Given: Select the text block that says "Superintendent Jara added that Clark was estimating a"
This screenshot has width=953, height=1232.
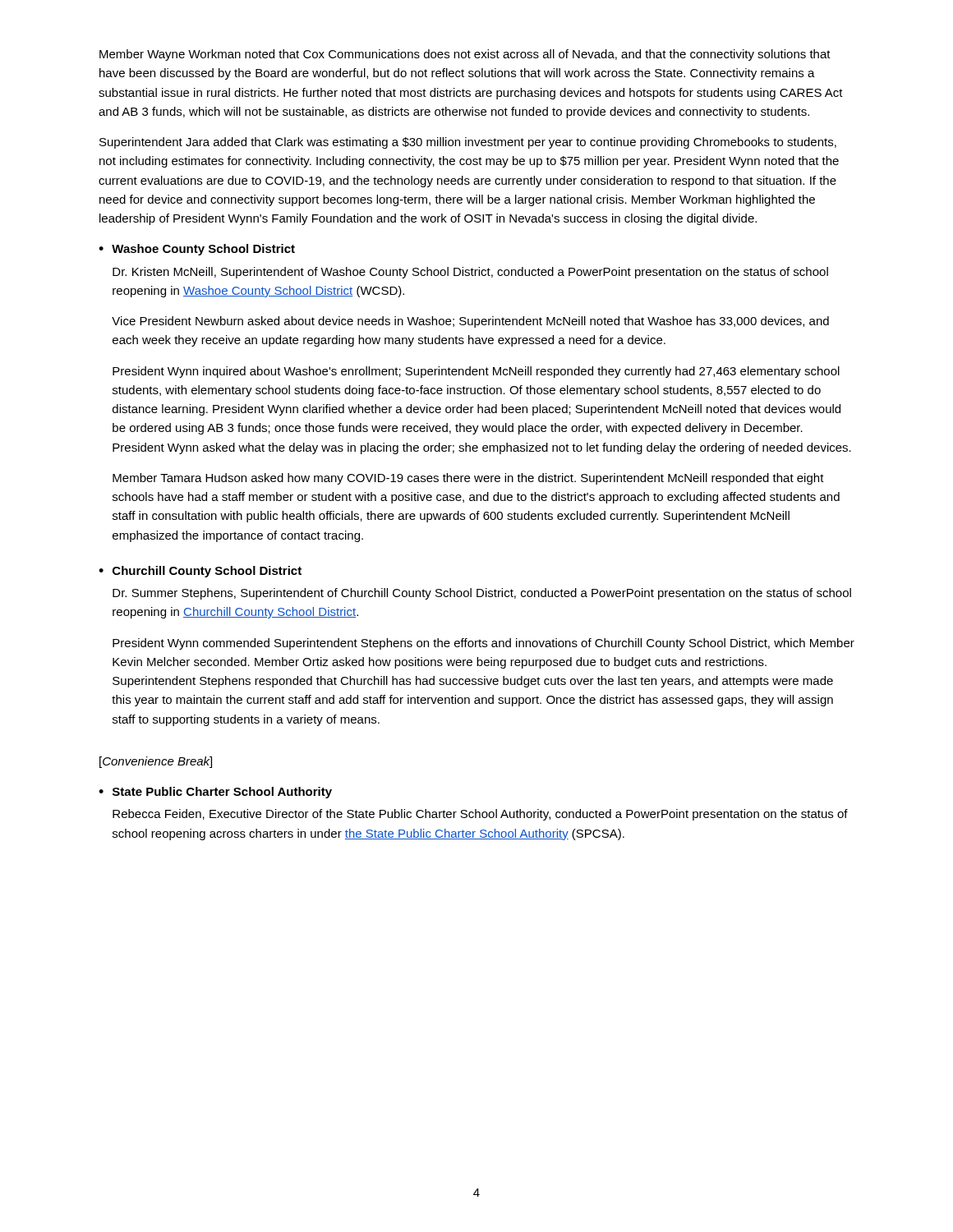Looking at the screenshot, I should click(476, 180).
